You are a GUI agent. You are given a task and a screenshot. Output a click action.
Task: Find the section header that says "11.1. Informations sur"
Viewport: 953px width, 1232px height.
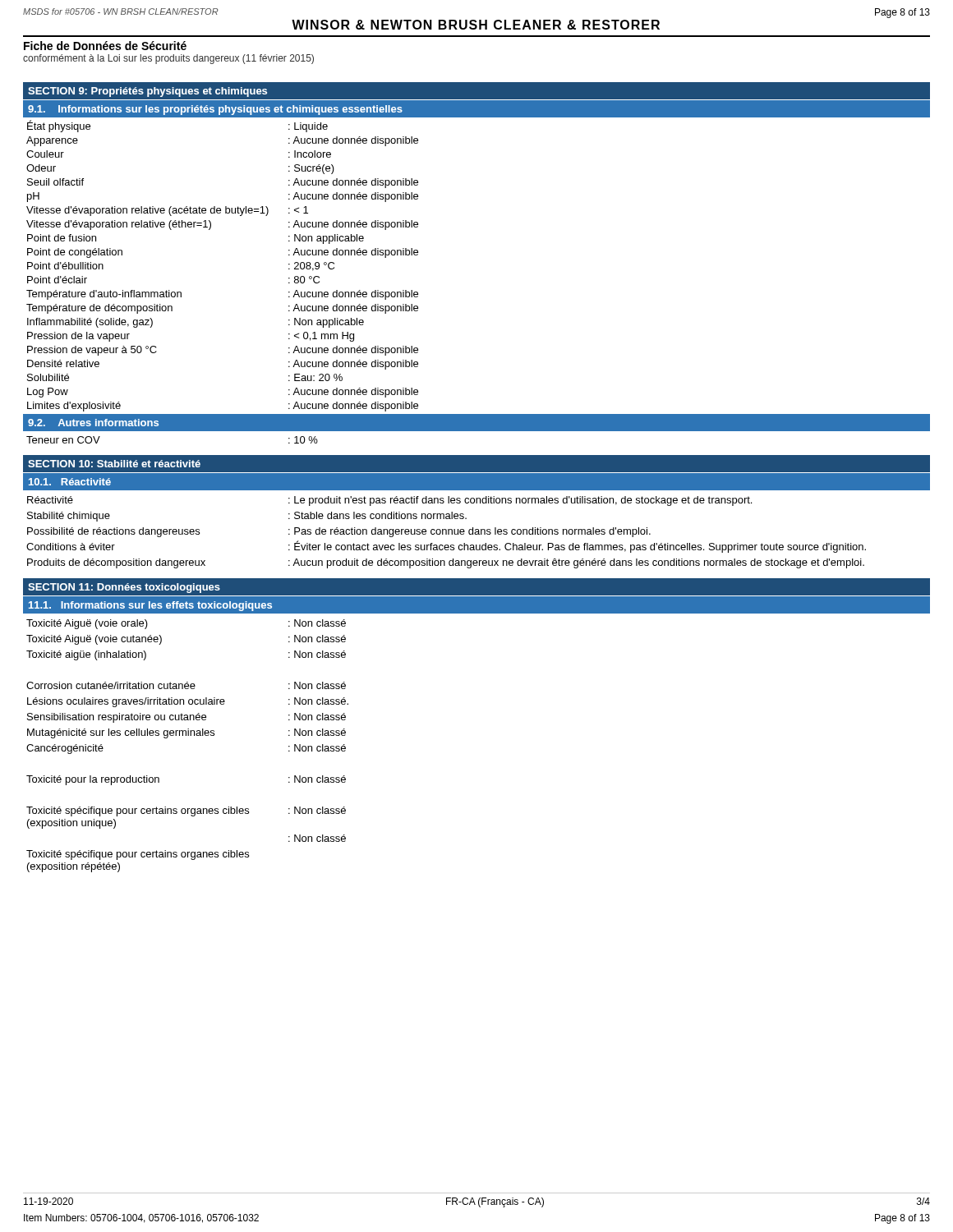pos(476,605)
